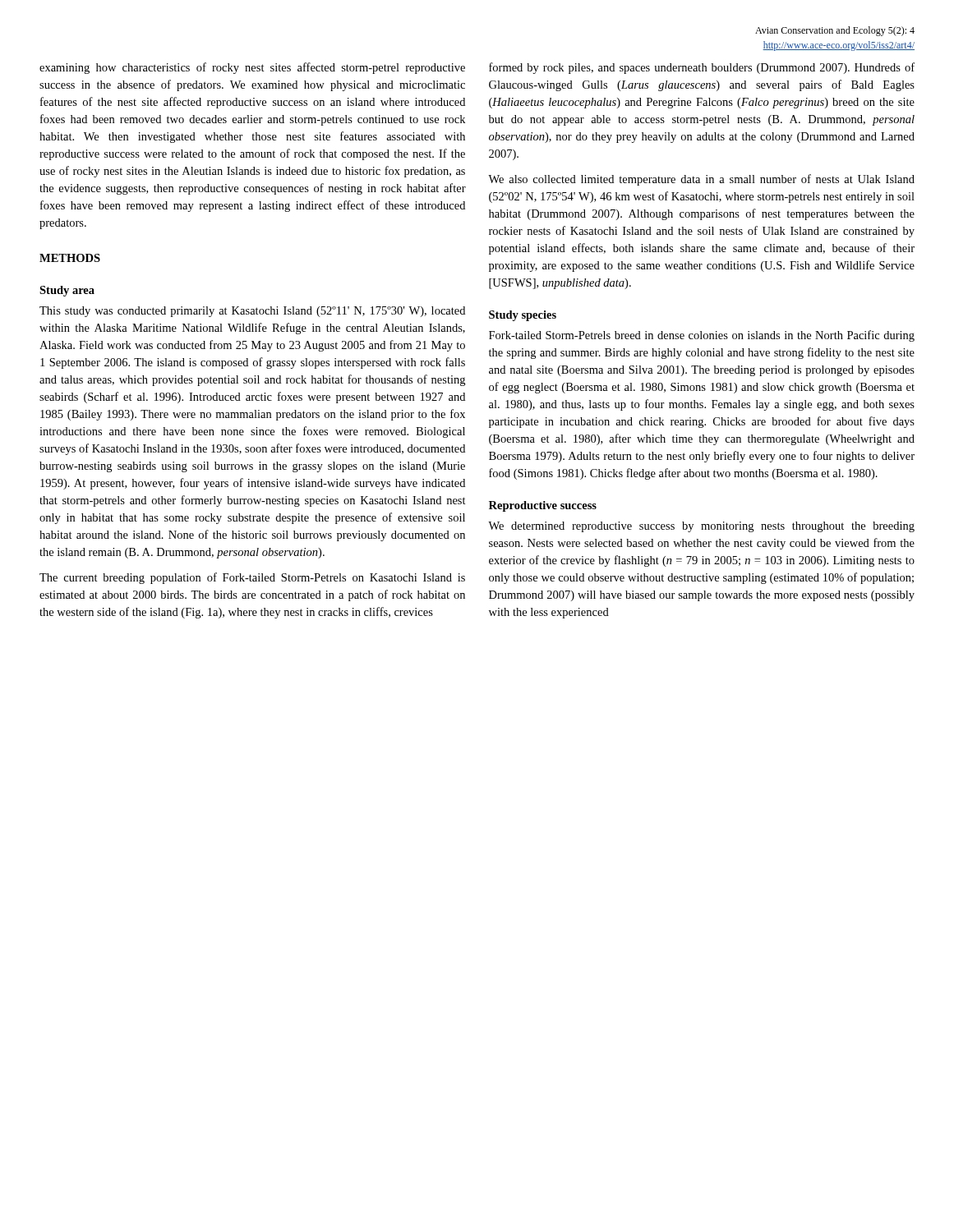Find the text block starting "Study area"
Viewport: 954px width, 1232px height.
[67, 290]
